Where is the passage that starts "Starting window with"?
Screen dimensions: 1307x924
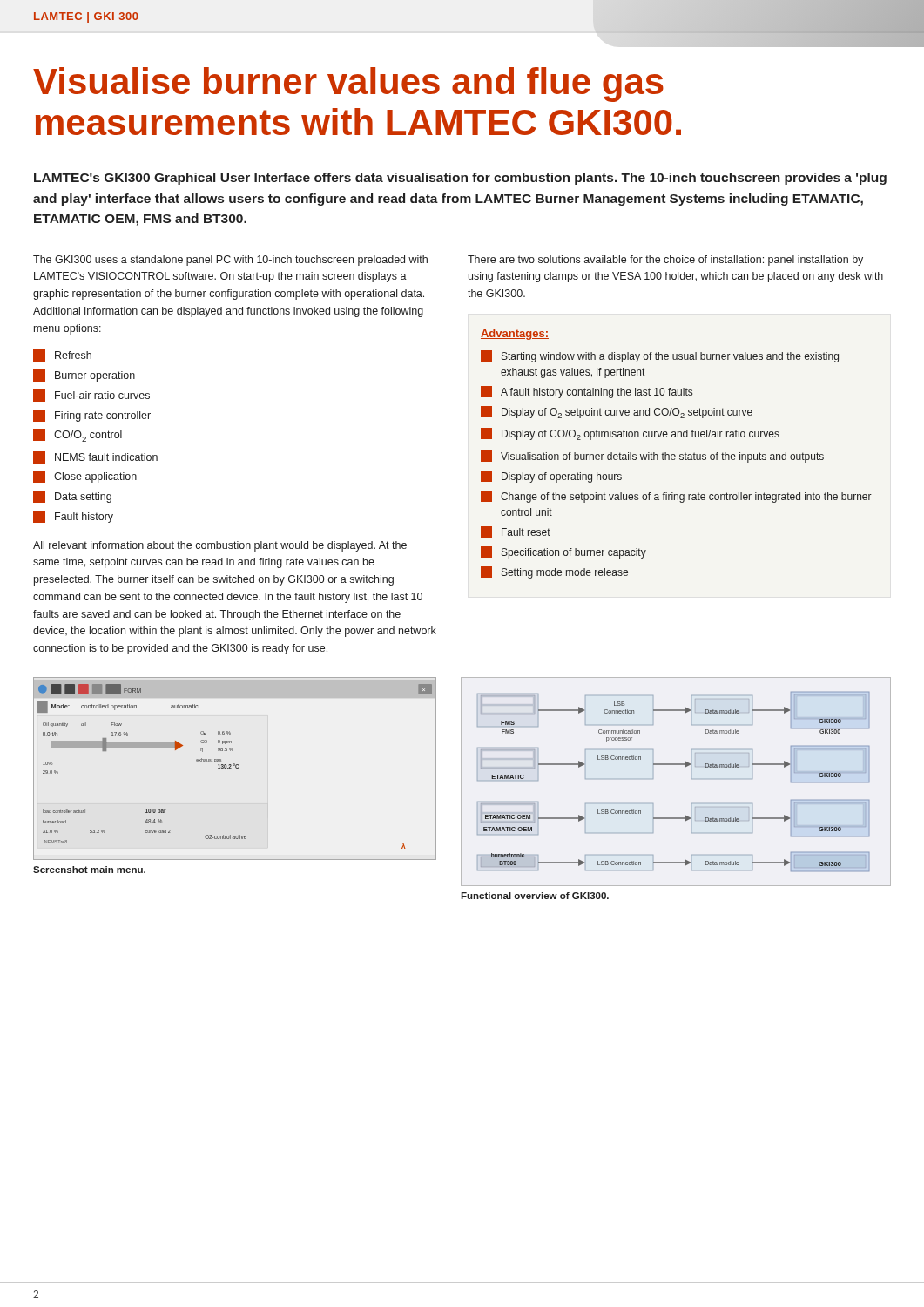point(678,364)
